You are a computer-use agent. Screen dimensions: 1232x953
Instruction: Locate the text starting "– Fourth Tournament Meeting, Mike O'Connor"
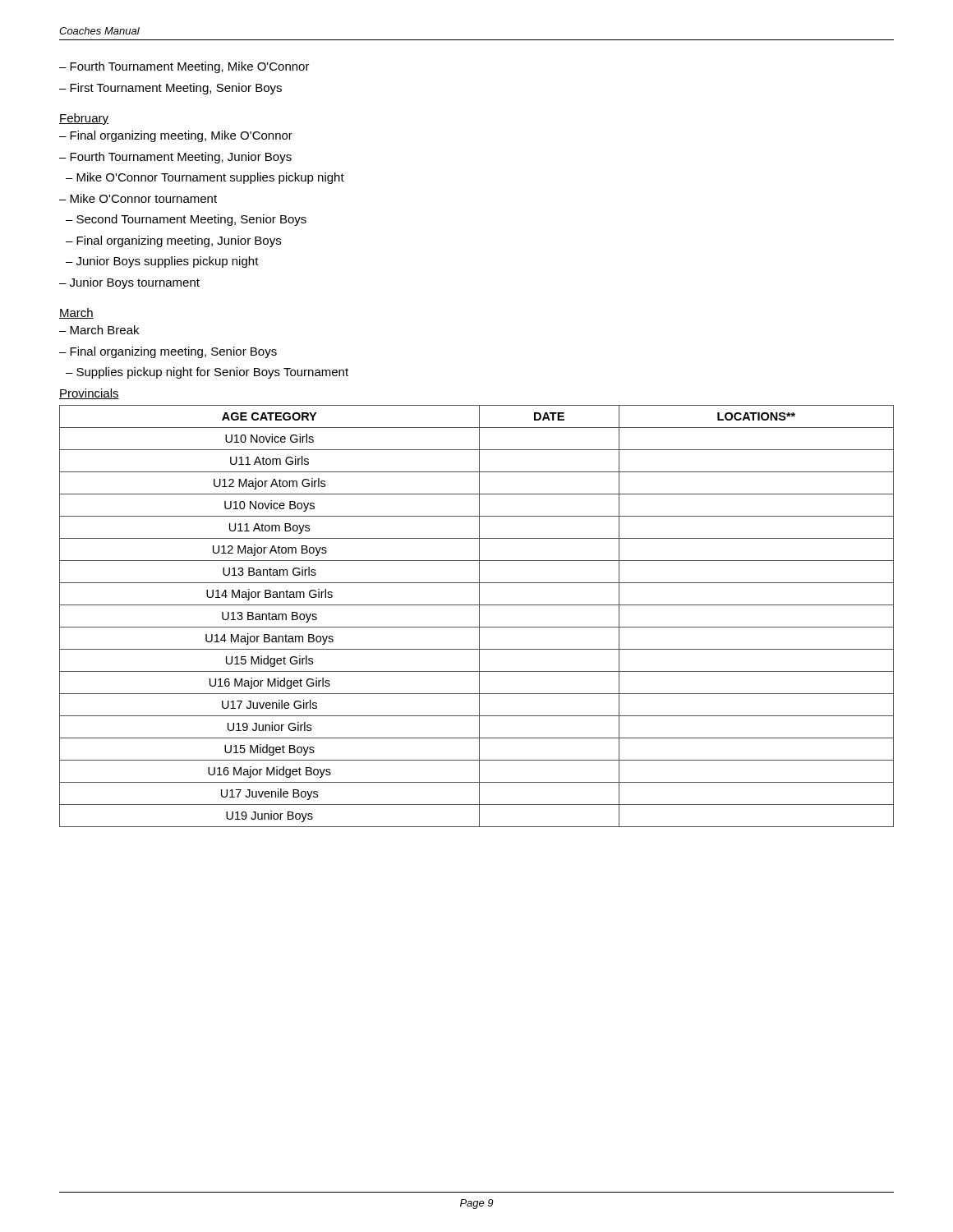click(184, 66)
